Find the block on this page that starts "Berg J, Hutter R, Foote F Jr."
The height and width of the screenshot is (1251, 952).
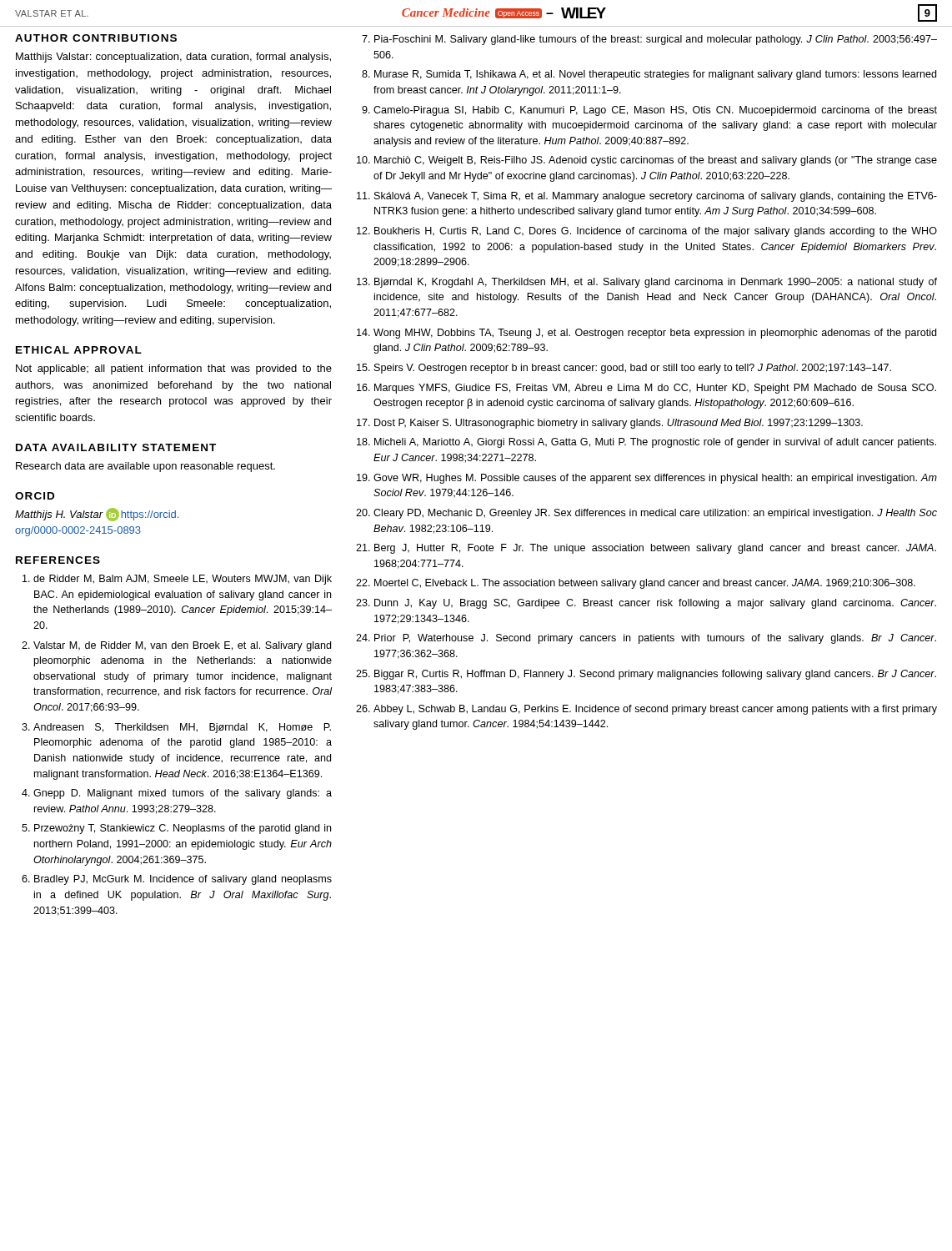point(655,556)
